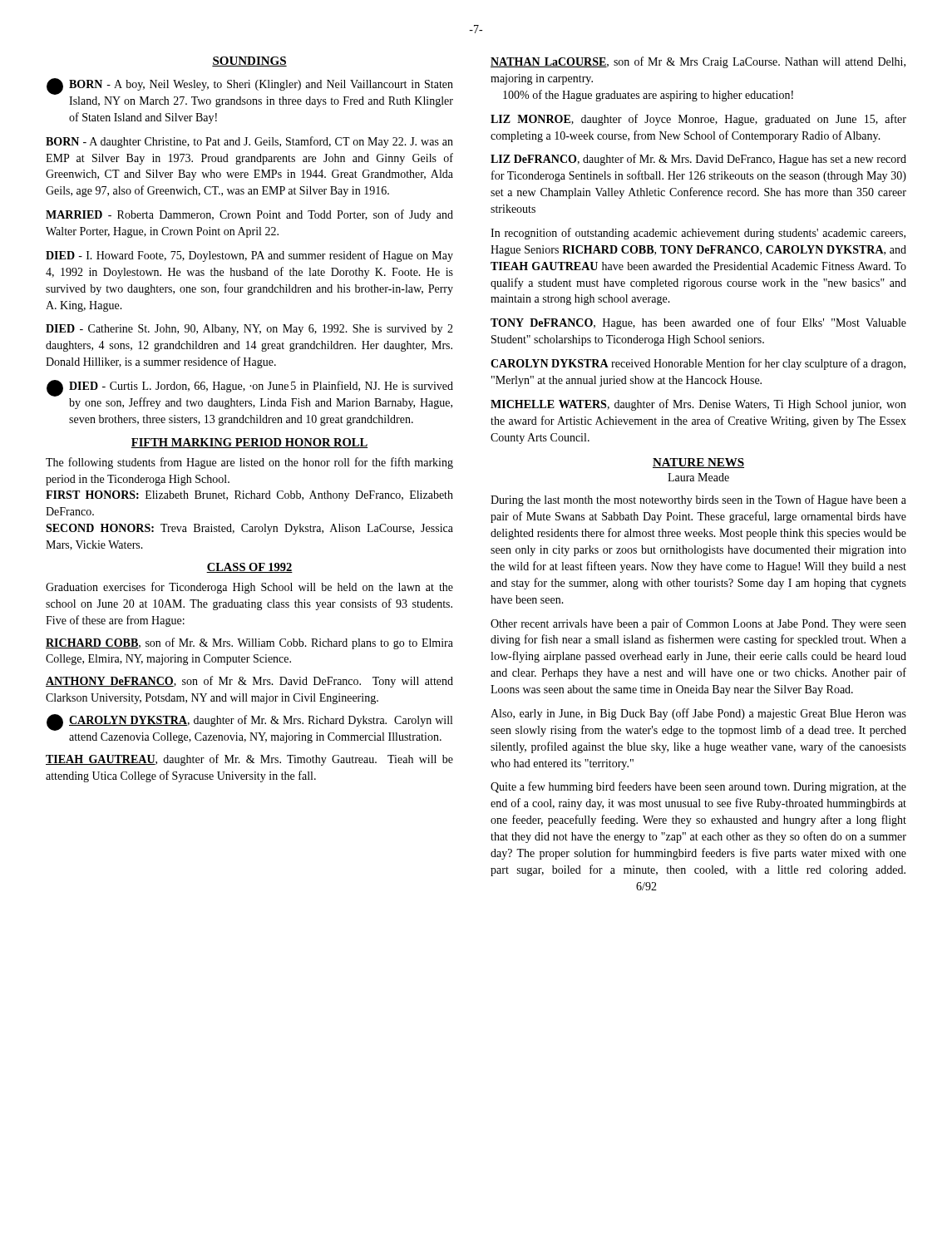Click on the element starting "RICHARD COBB, son of Mr. &"
Image resolution: width=952 pixels, height=1247 pixels.
pyautogui.click(x=249, y=651)
